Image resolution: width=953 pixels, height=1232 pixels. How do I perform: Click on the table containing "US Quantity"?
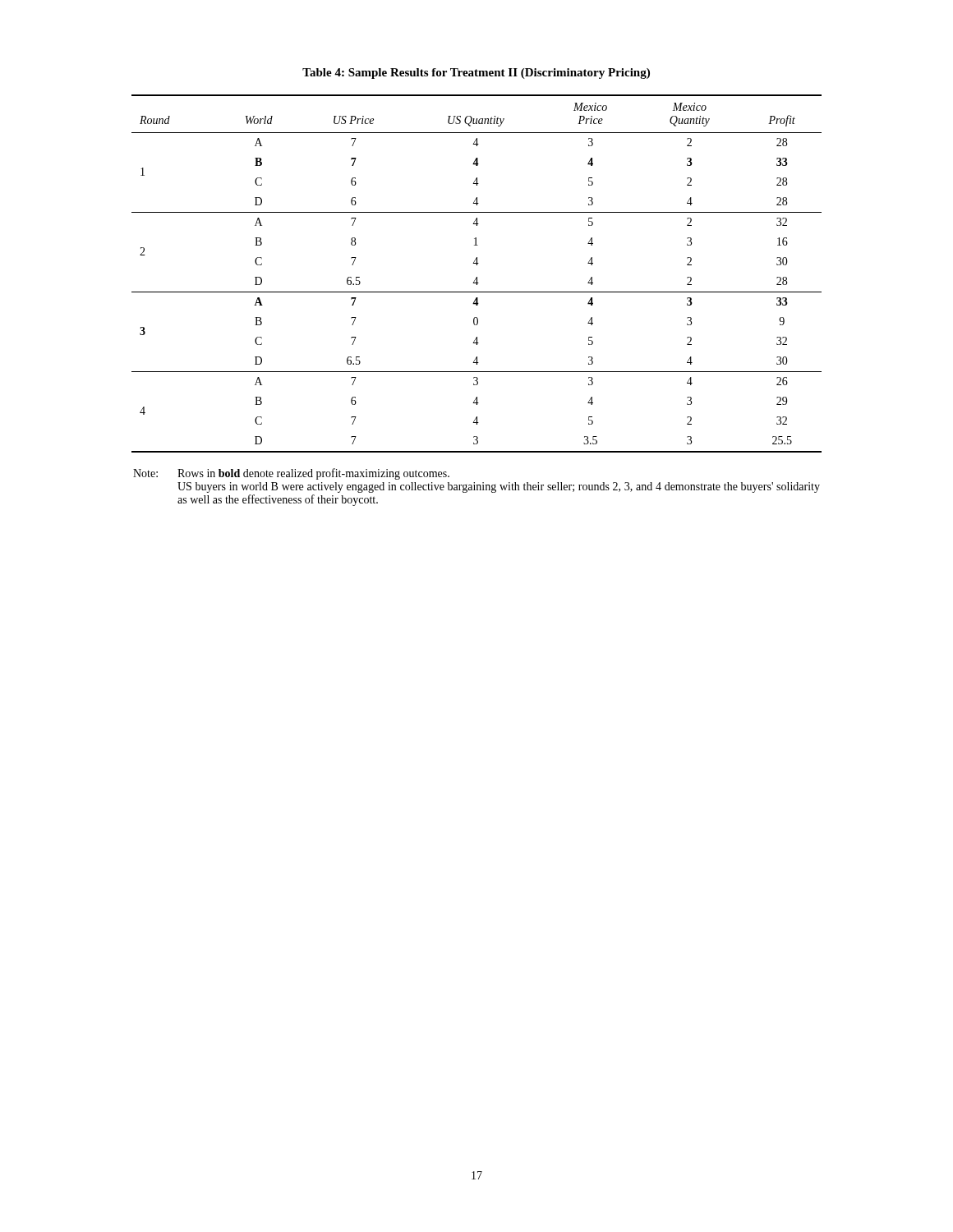click(476, 274)
